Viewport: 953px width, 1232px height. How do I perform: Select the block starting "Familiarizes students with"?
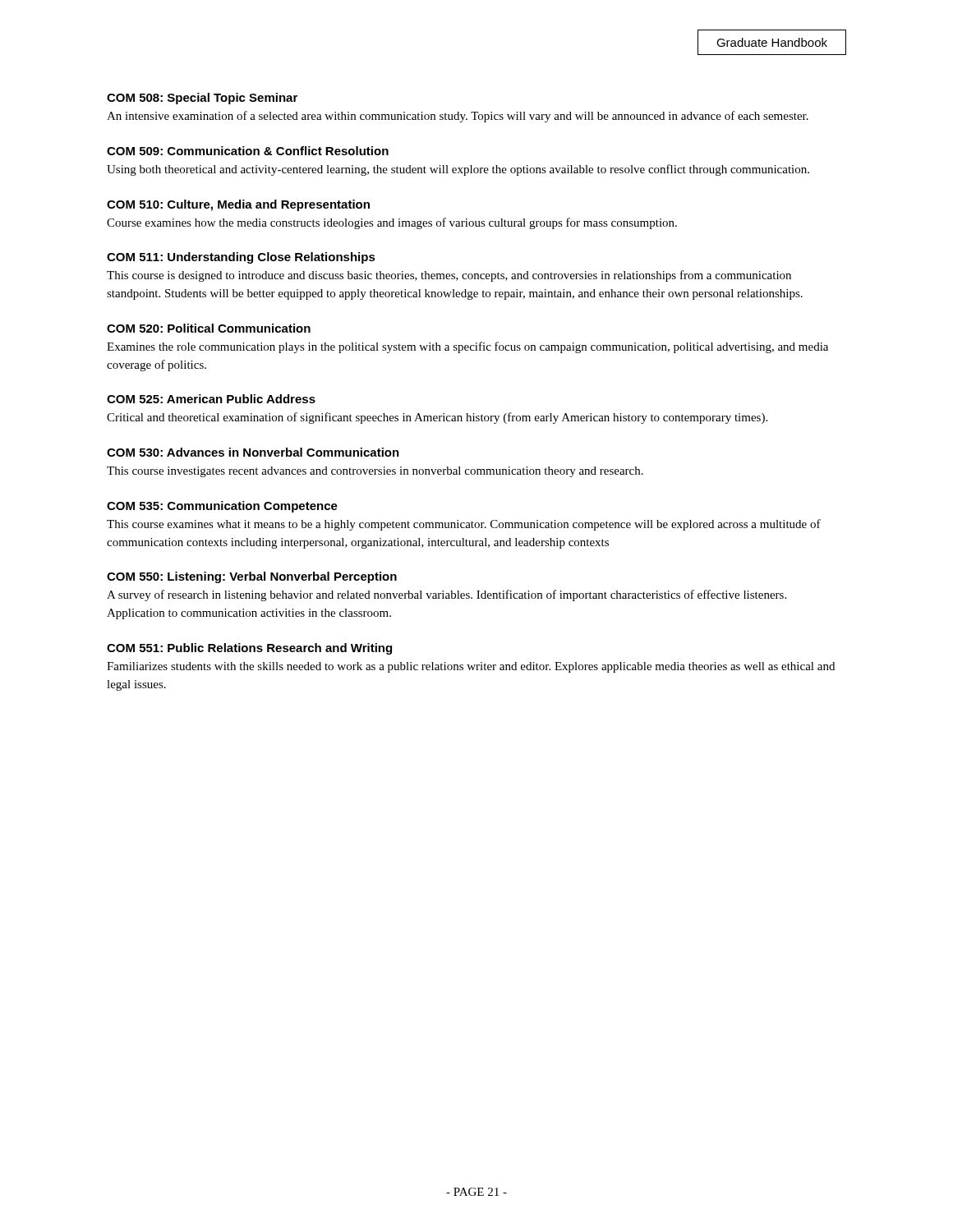[x=476, y=676]
